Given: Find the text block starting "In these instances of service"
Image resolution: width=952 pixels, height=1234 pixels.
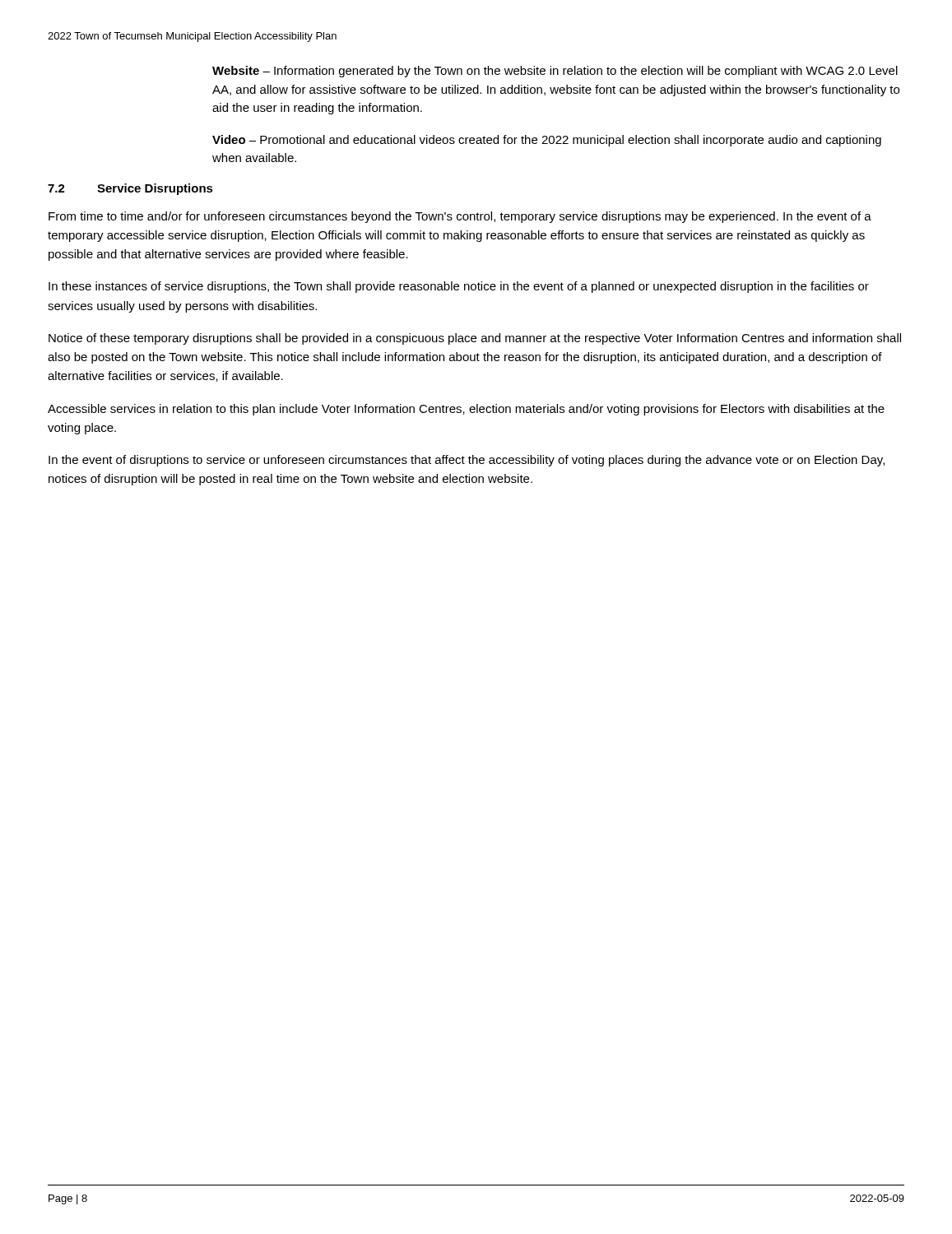Looking at the screenshot, I should click(x=458, y=296).
